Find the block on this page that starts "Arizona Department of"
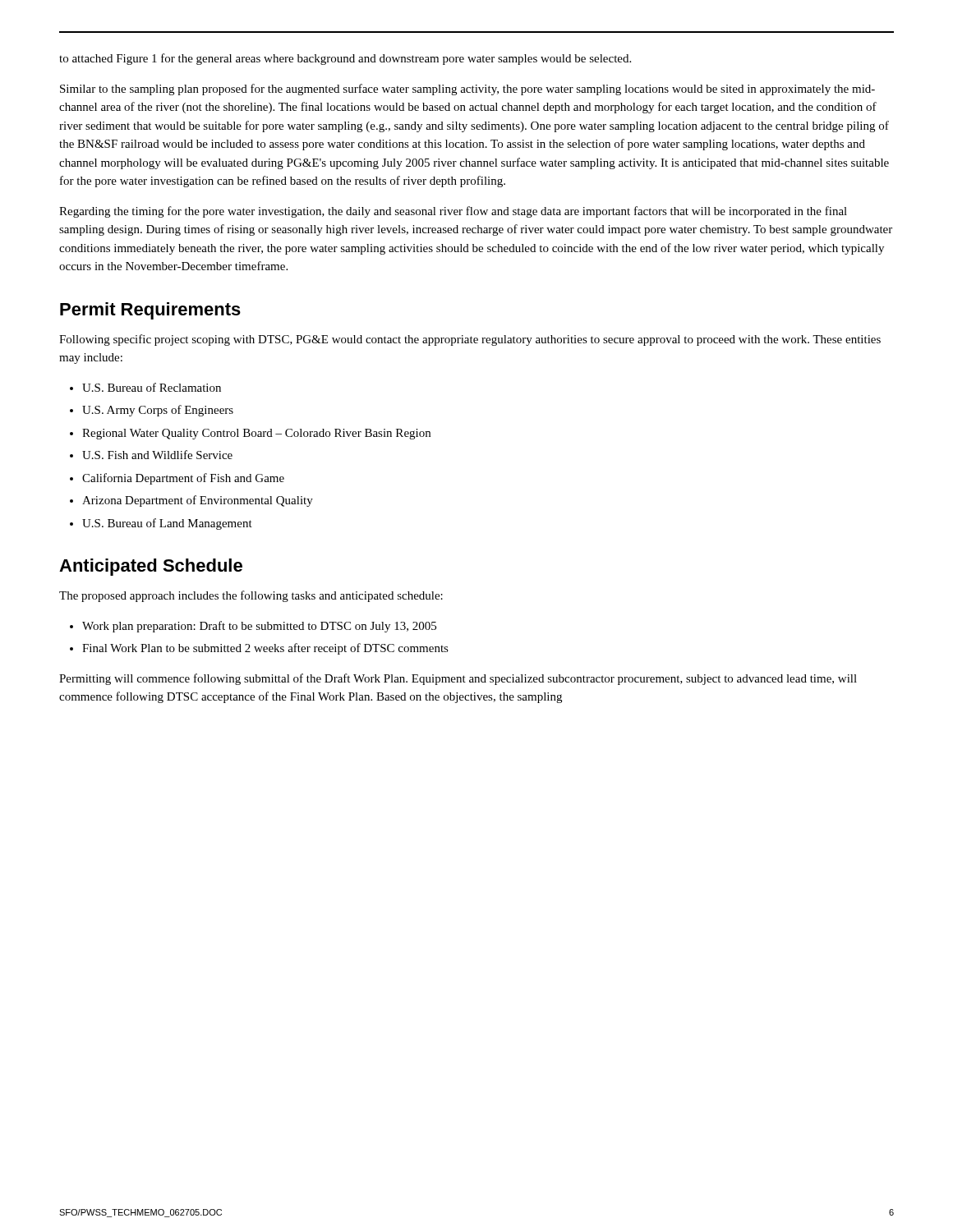 pos(198,501)
